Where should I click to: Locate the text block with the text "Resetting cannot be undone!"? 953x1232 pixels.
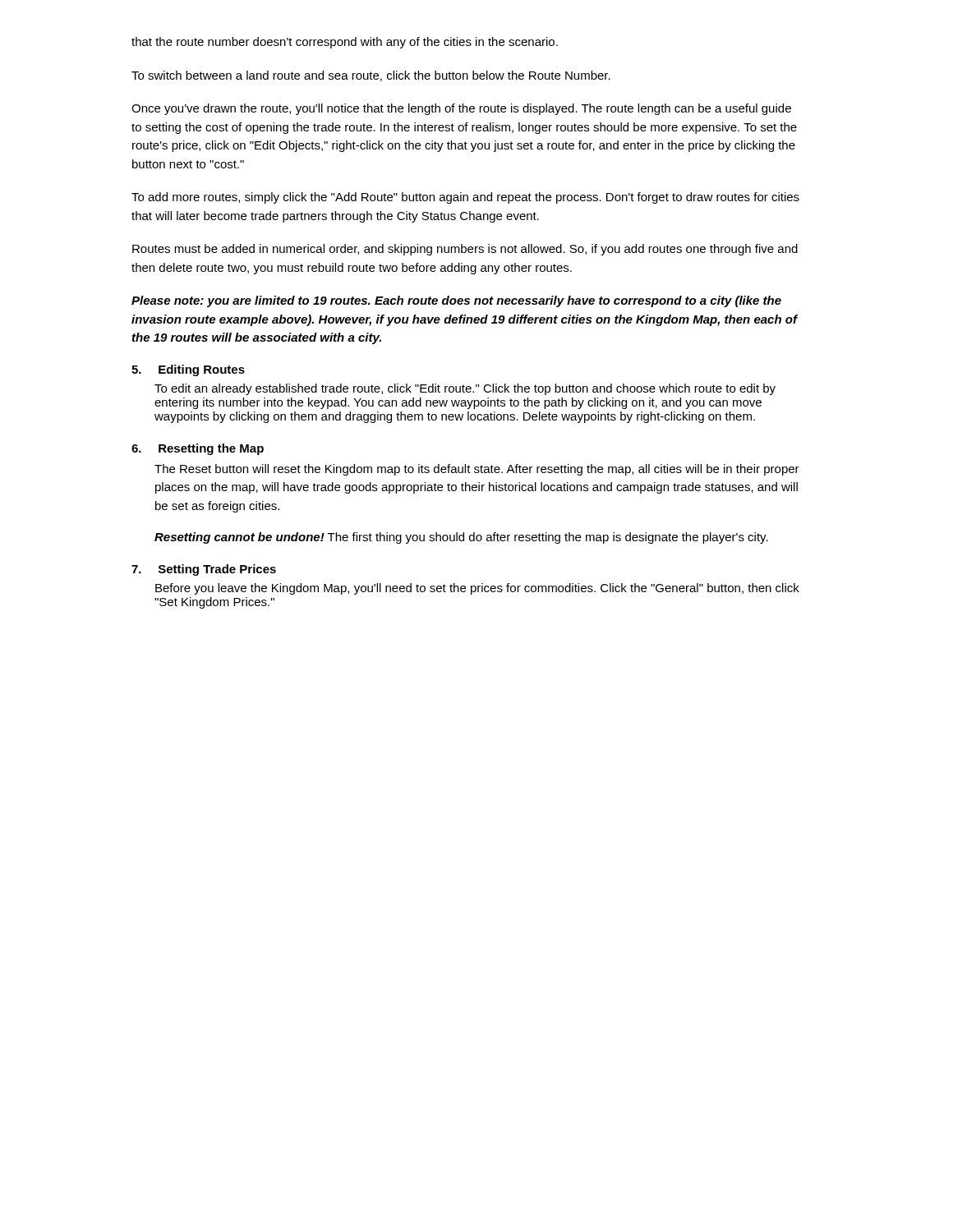click(462, 537)
